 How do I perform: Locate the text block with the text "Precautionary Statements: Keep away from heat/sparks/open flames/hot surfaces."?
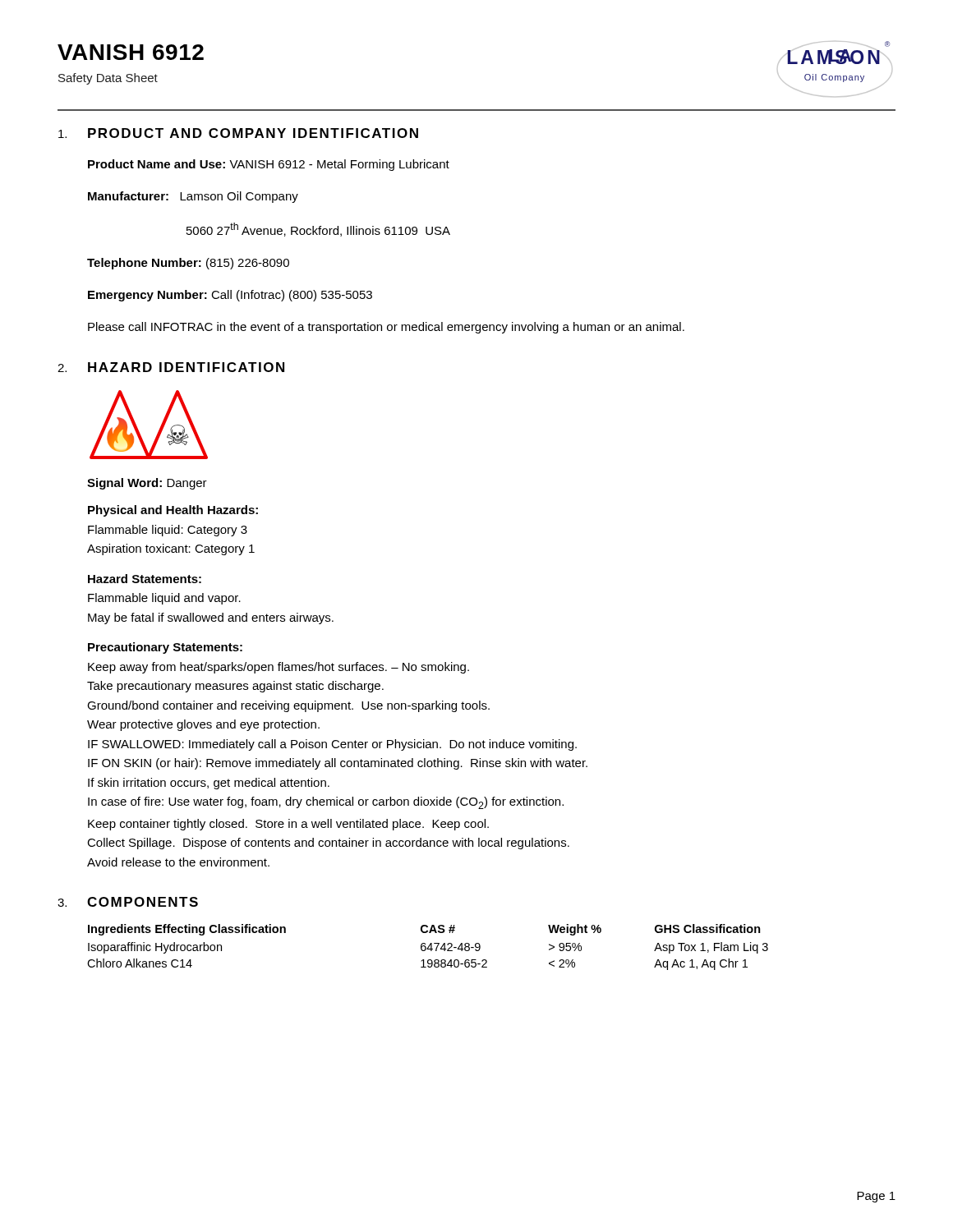(x=491, y=755)
